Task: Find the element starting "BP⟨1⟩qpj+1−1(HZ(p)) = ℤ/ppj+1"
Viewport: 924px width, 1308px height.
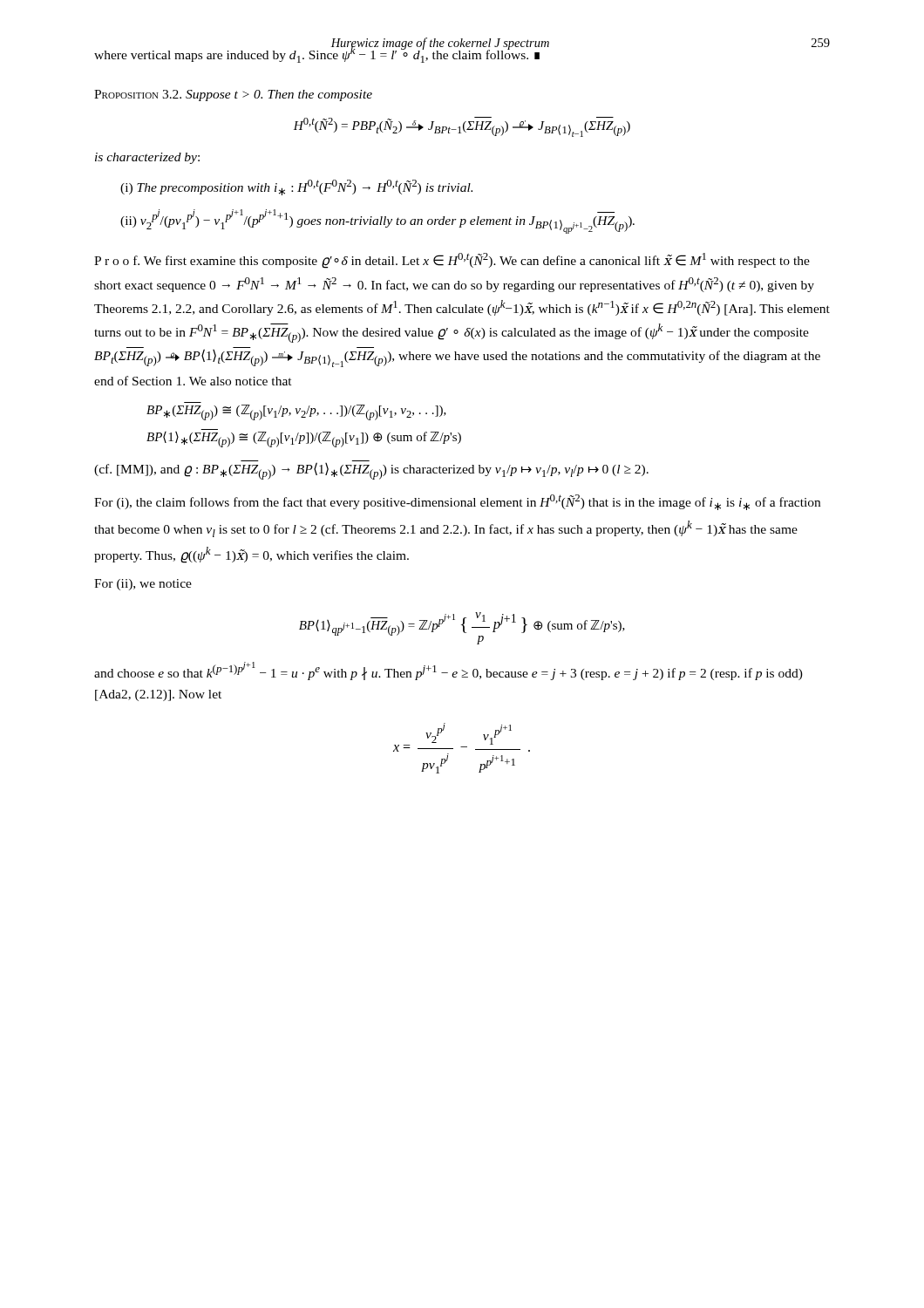Action: pos(462,626)
